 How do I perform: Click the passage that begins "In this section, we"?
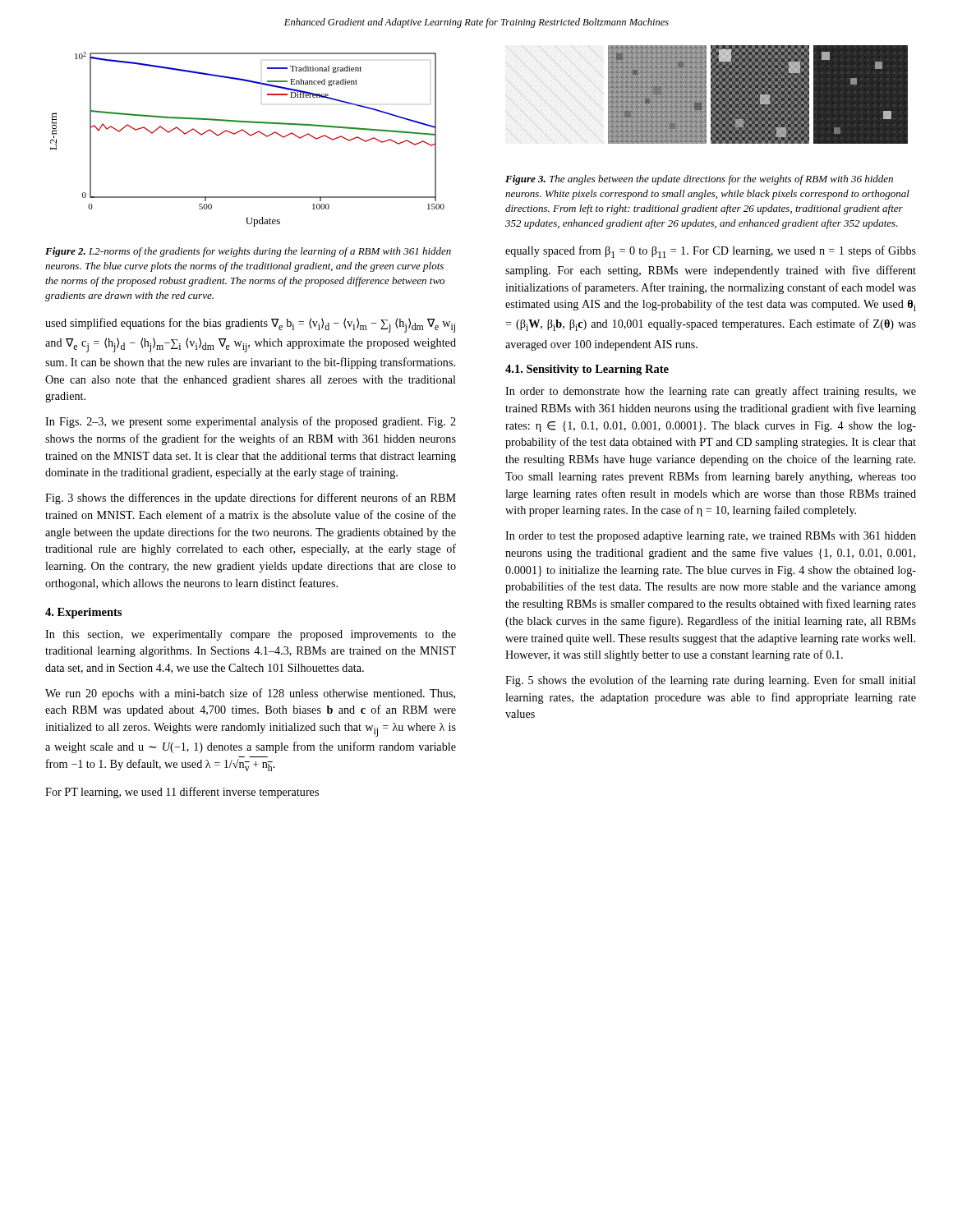(251, 651)
